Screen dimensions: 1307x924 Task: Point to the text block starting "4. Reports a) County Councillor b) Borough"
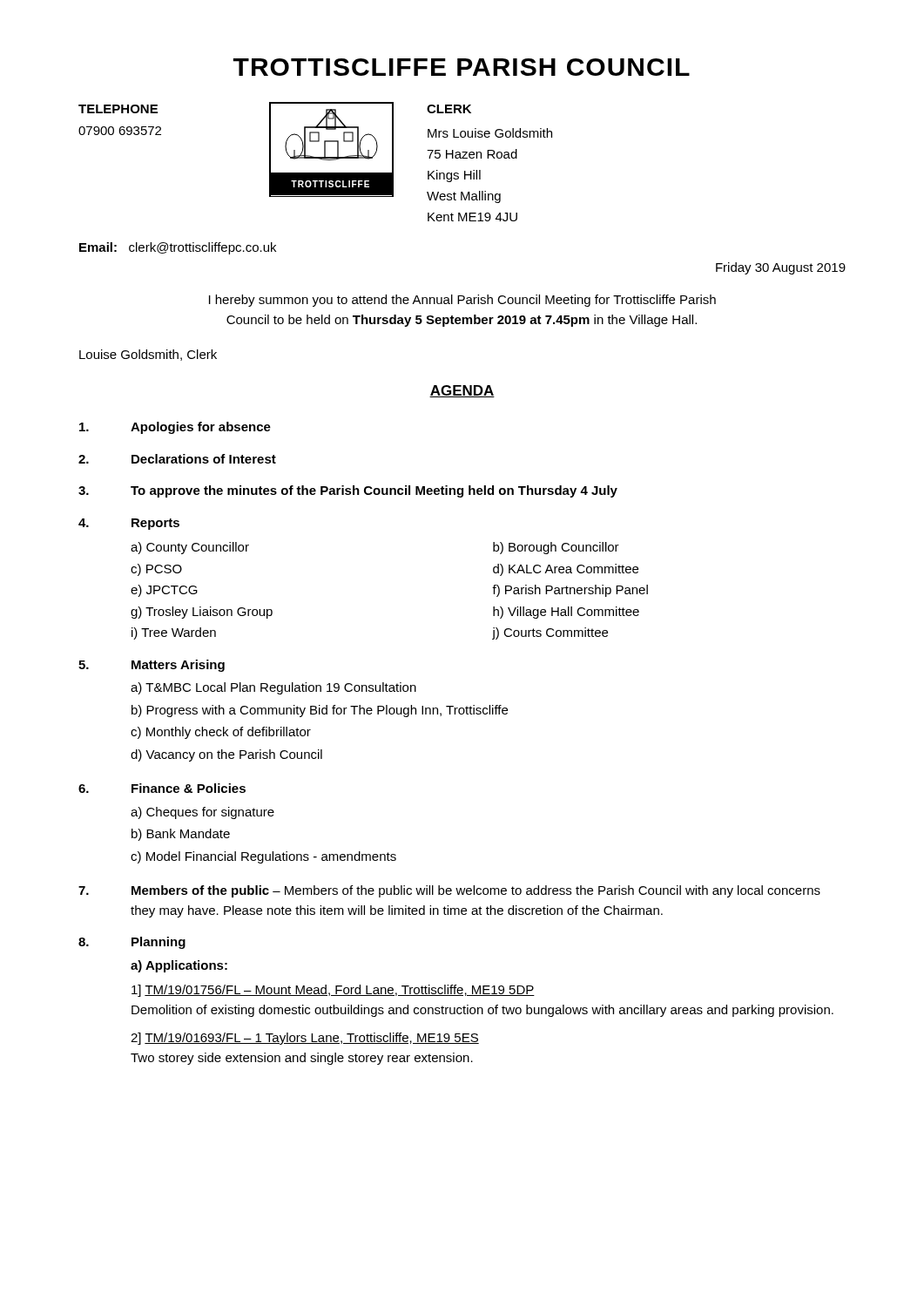point(129,524)
